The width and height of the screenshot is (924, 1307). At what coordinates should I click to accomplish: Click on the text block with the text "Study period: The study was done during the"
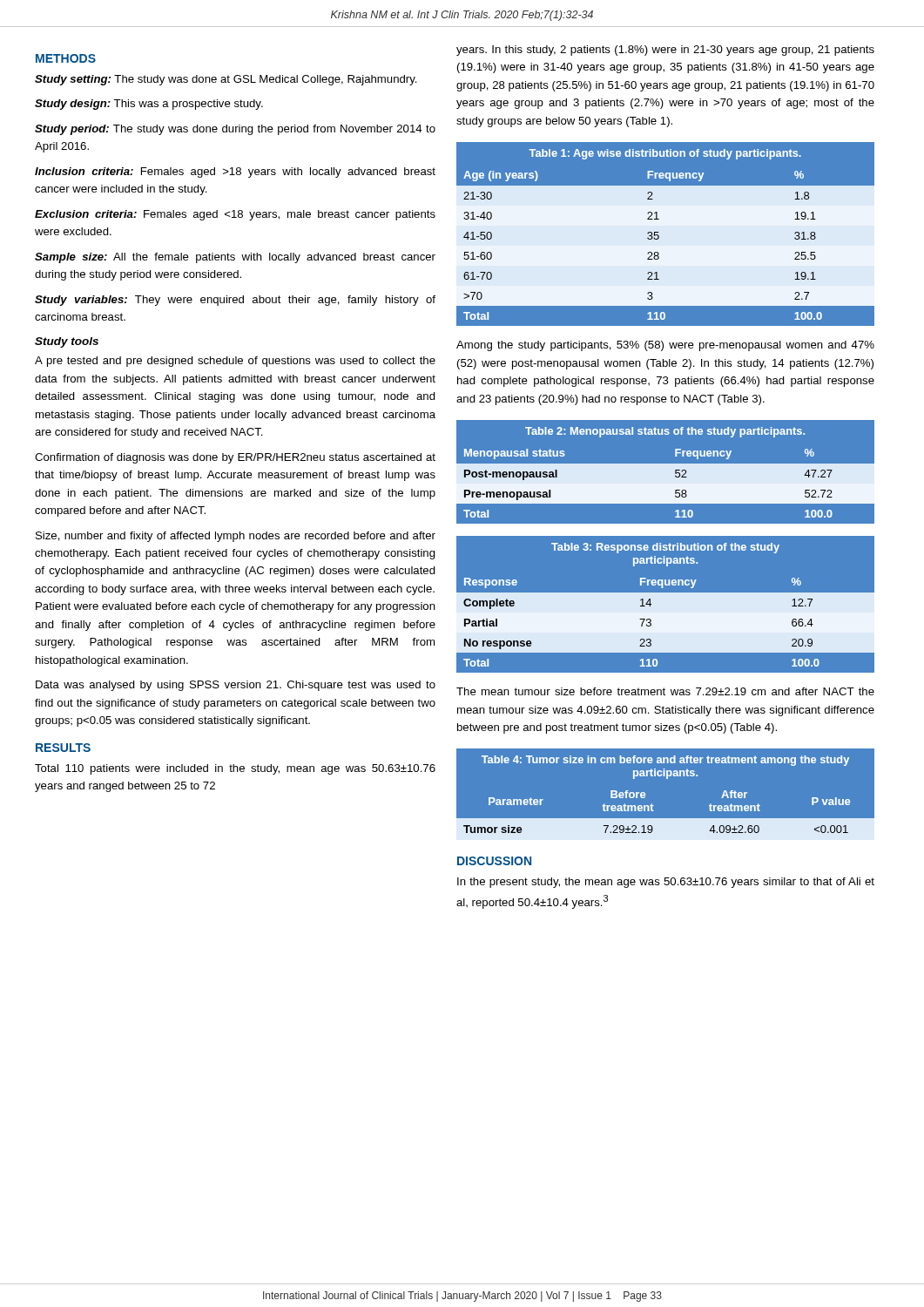(235, 137)
